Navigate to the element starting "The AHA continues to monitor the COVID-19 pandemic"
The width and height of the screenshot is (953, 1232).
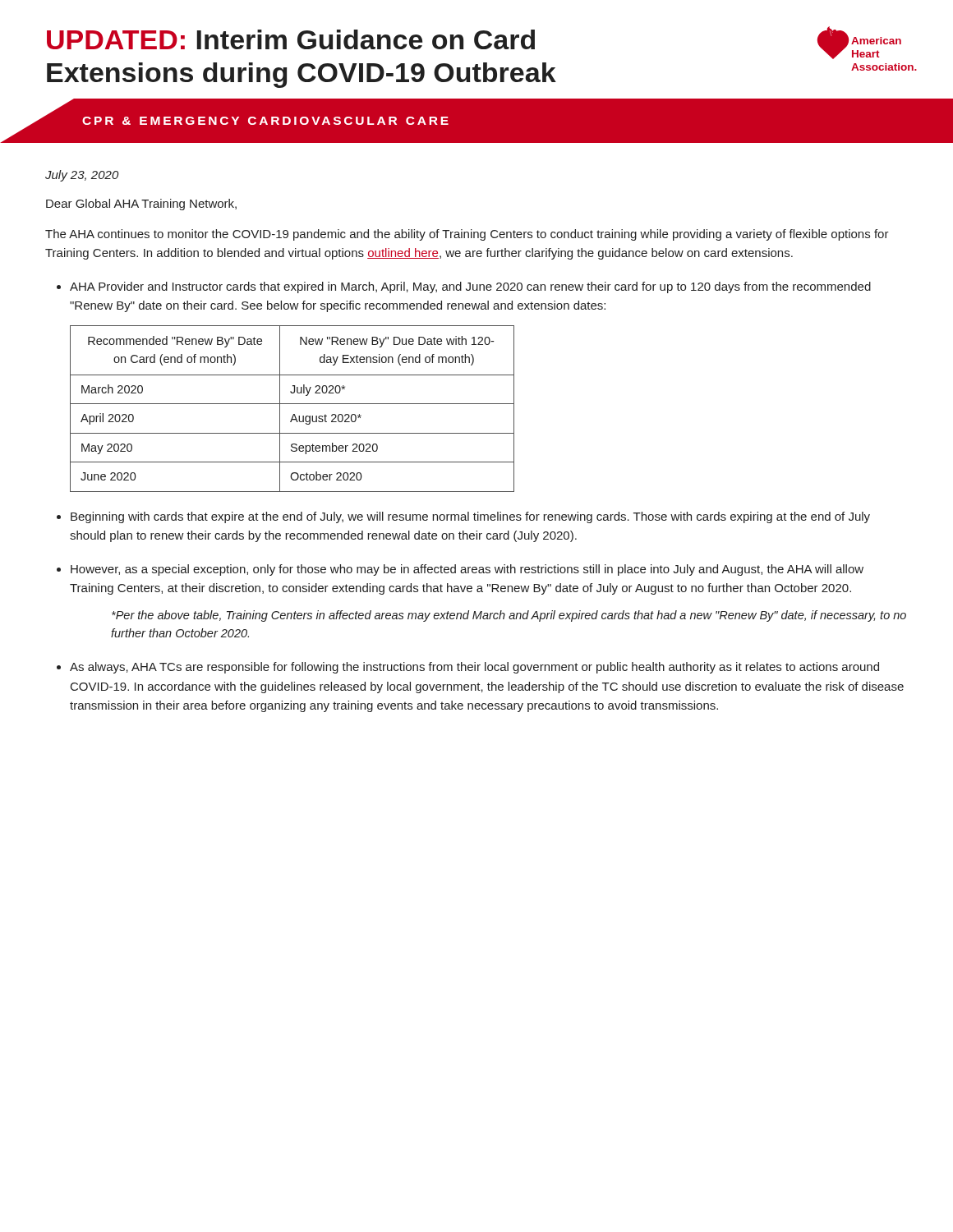coord(467,243)
